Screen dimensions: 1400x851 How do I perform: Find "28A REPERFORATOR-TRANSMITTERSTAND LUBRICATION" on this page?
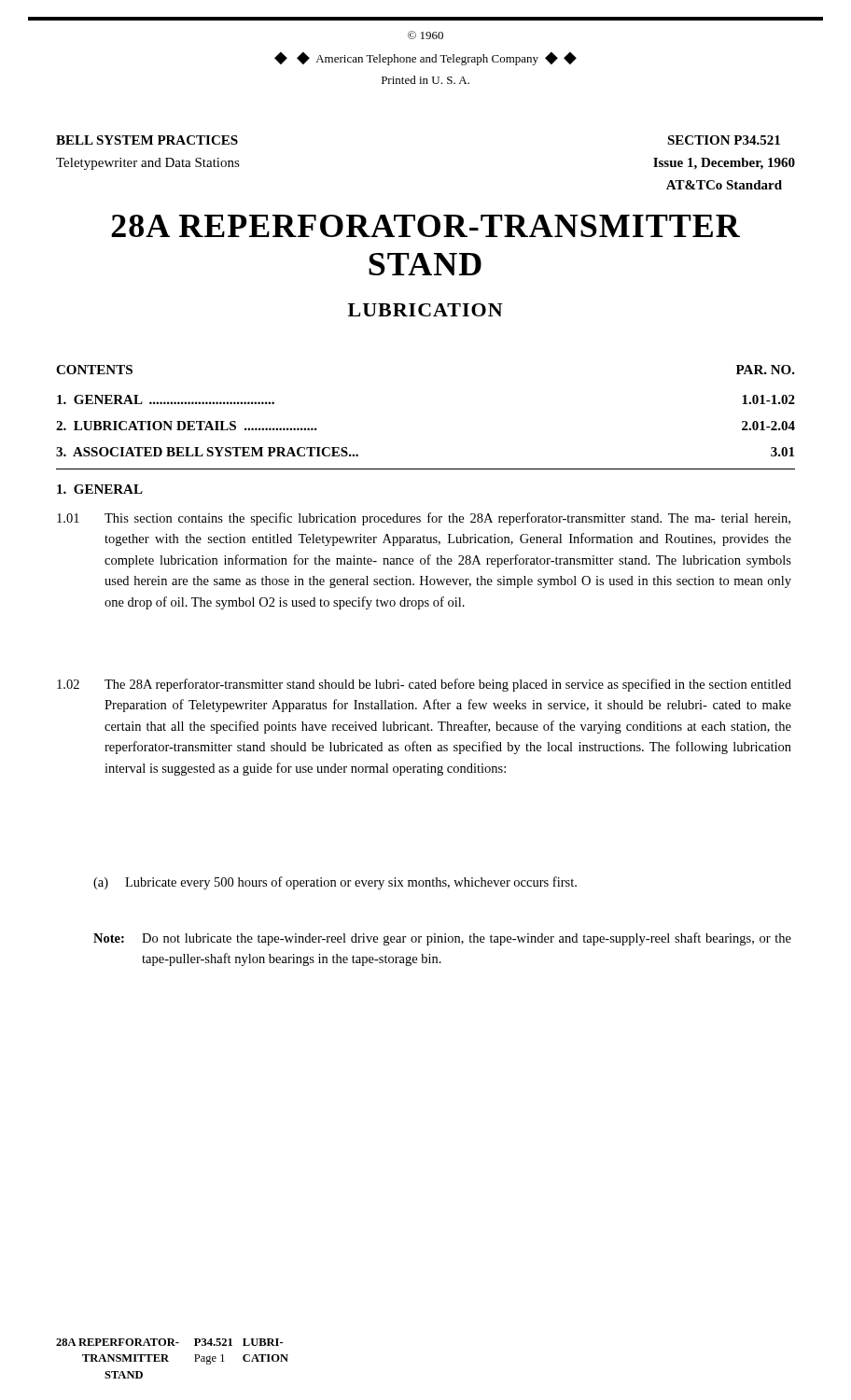(x=426, y=265)
